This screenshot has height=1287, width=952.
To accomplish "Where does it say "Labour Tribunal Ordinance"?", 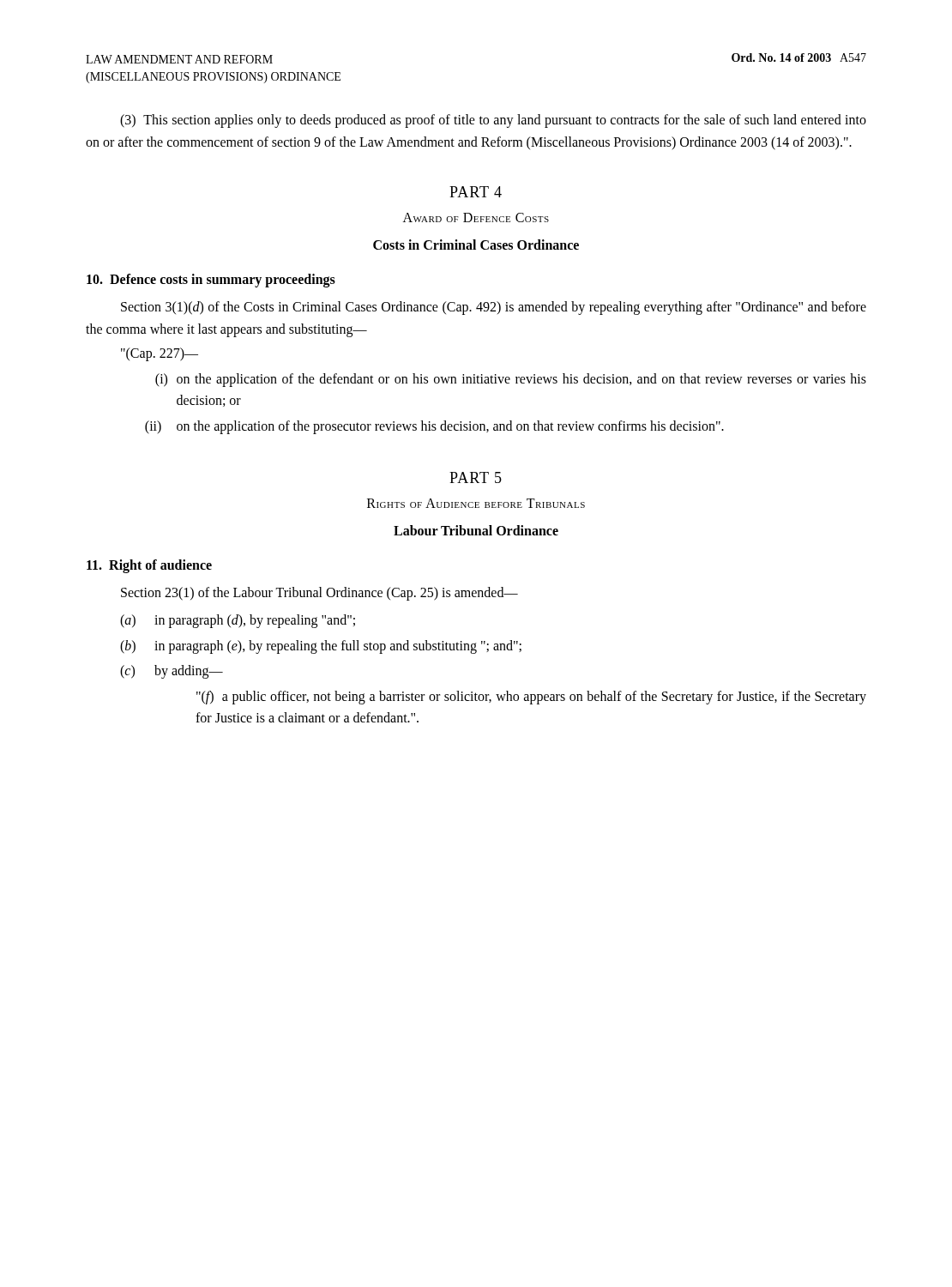I will pyautogui.click(x=476, y=531).
